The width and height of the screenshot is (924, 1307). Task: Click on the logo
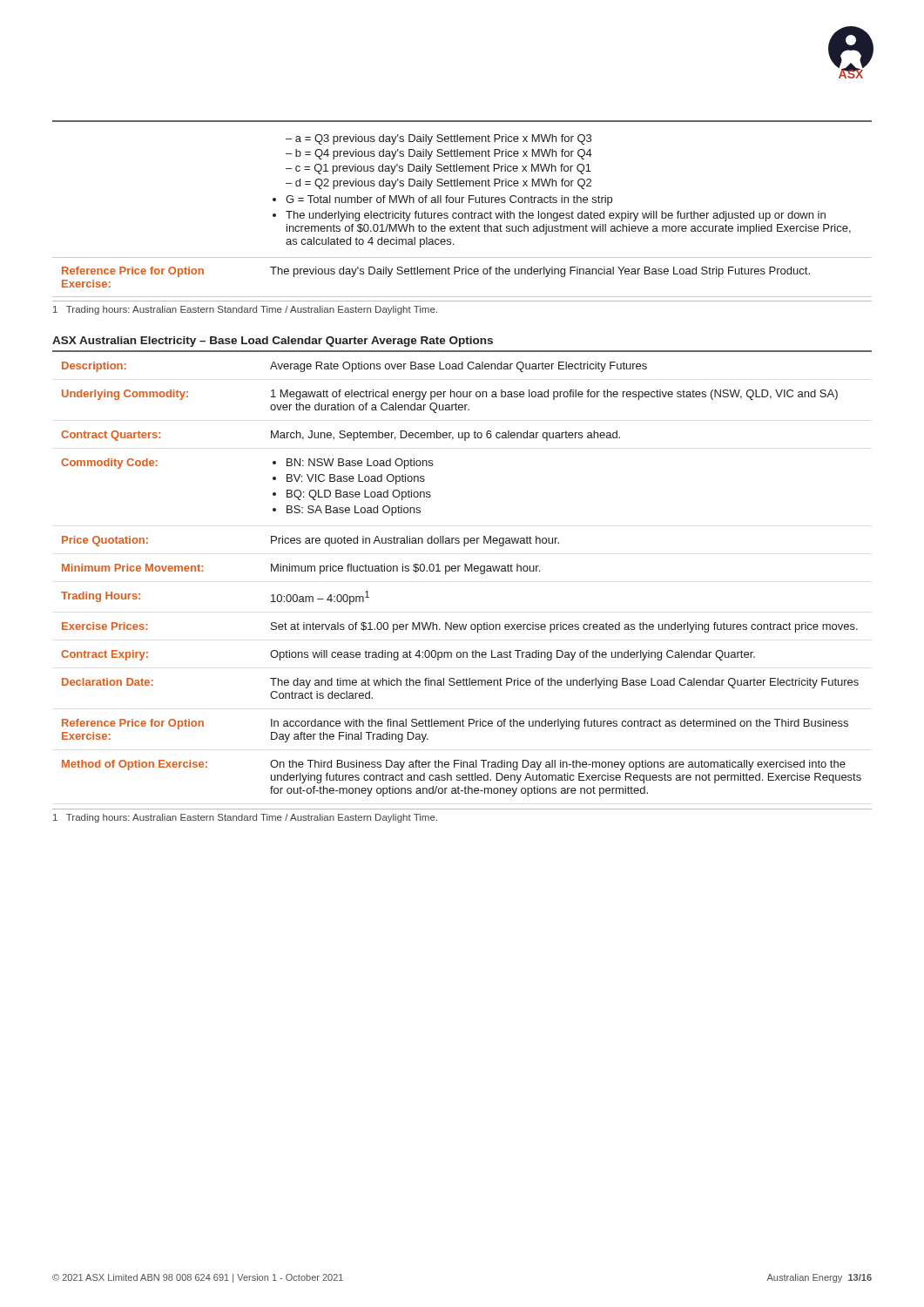tap(851, 57)
